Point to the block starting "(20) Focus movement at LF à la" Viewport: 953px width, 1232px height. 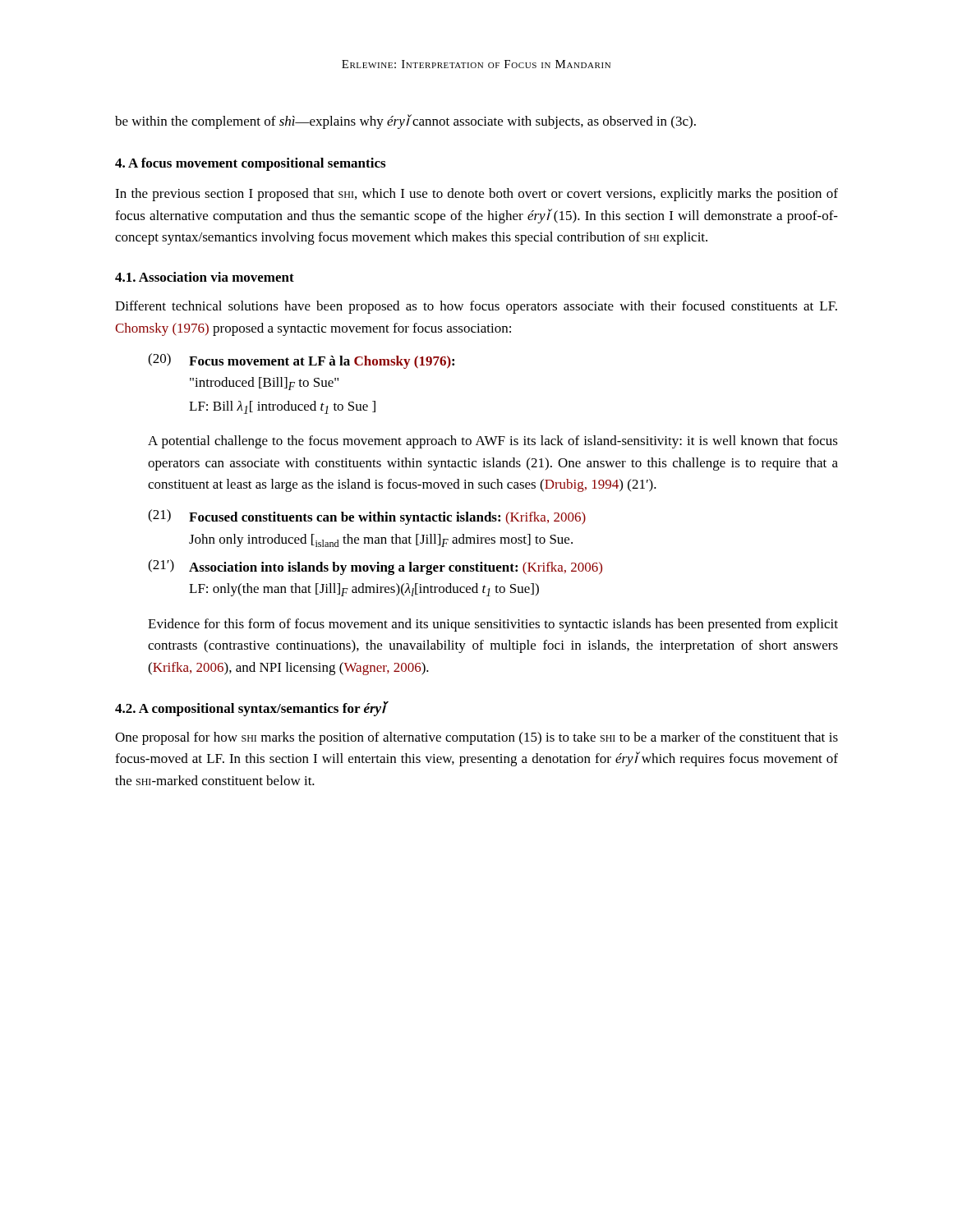(301, 361)
